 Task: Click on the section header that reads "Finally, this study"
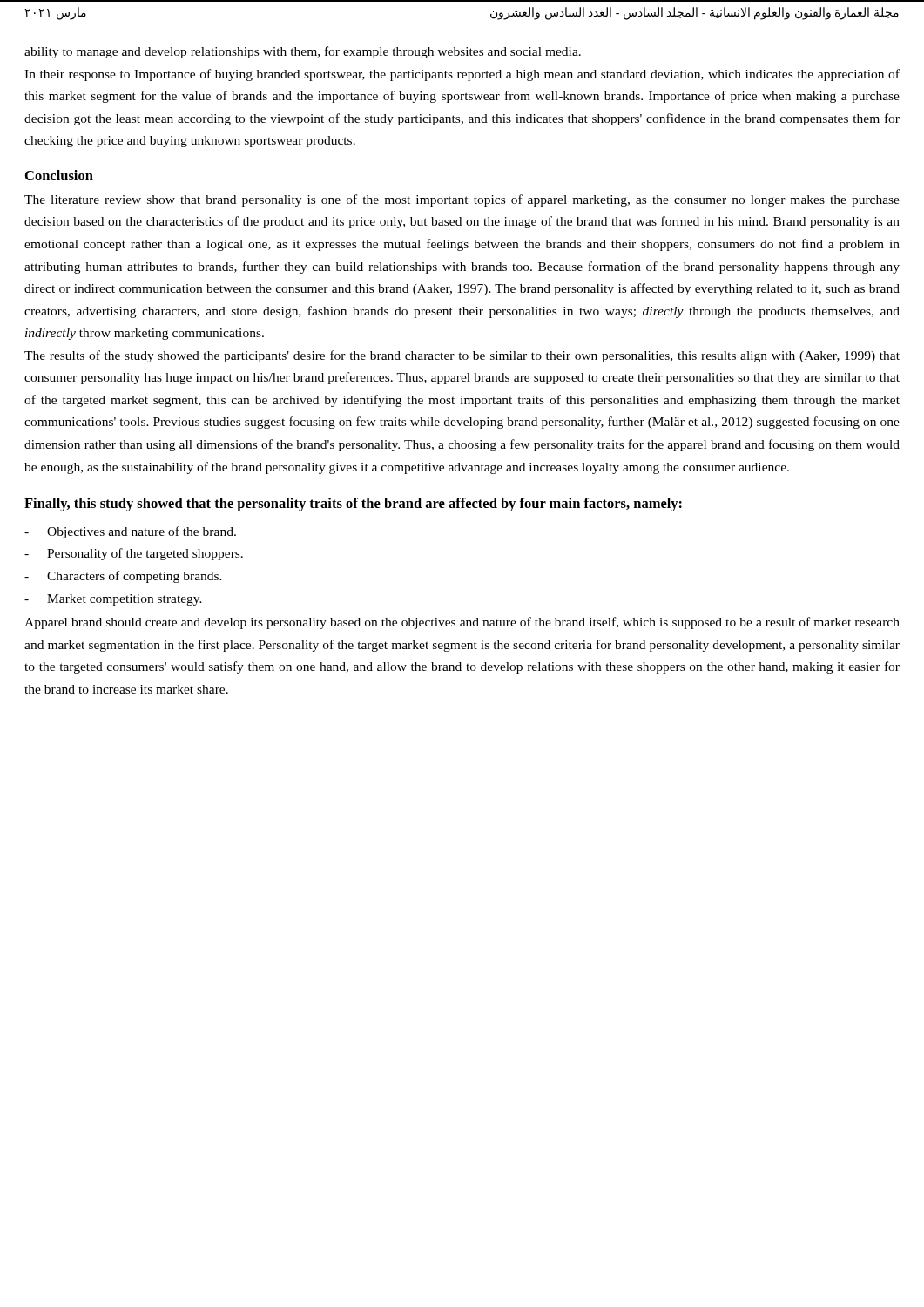pos(354,503)
